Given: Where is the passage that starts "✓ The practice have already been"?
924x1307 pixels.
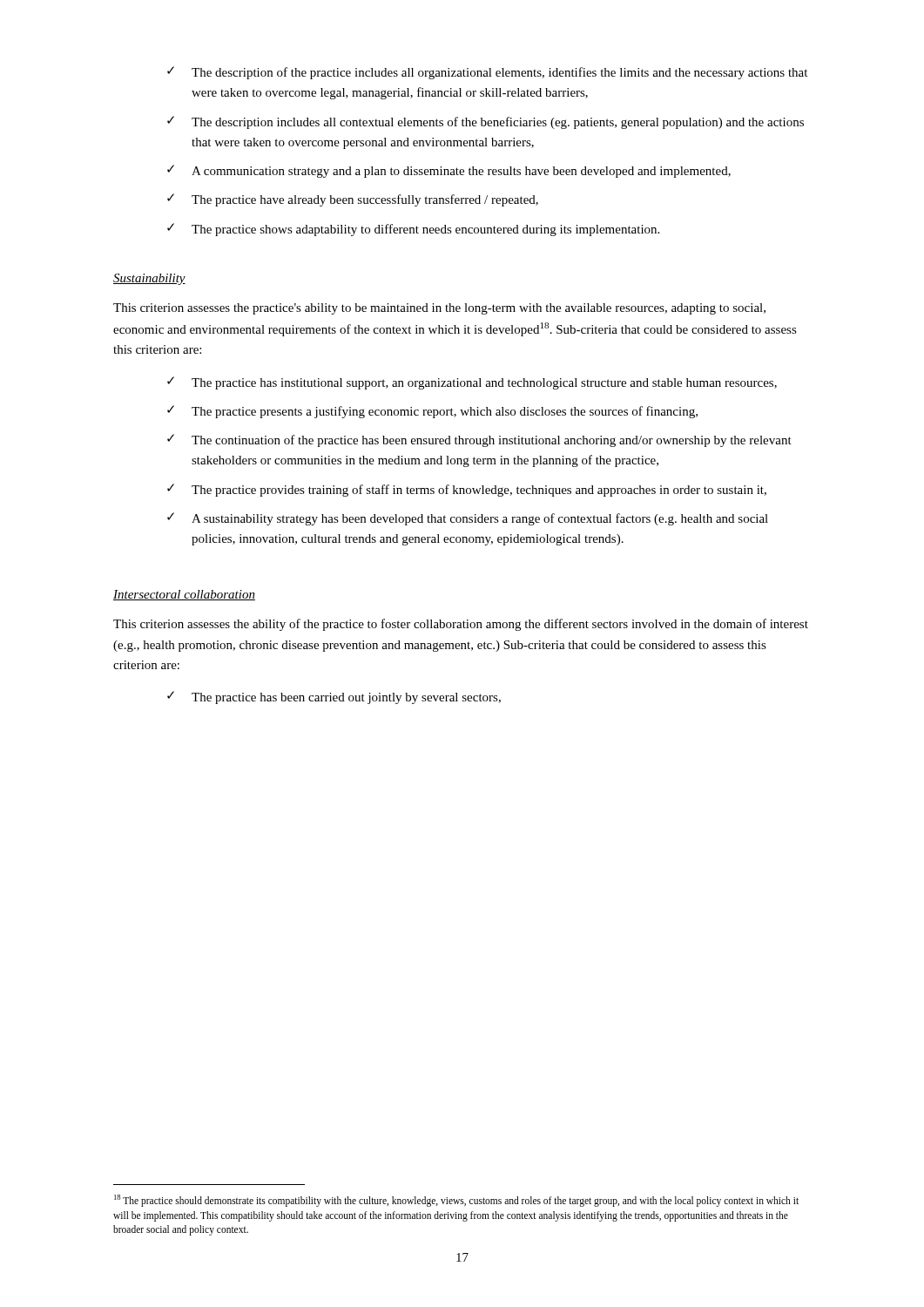Looking at the screenshot, I should [x=488, y=200].
